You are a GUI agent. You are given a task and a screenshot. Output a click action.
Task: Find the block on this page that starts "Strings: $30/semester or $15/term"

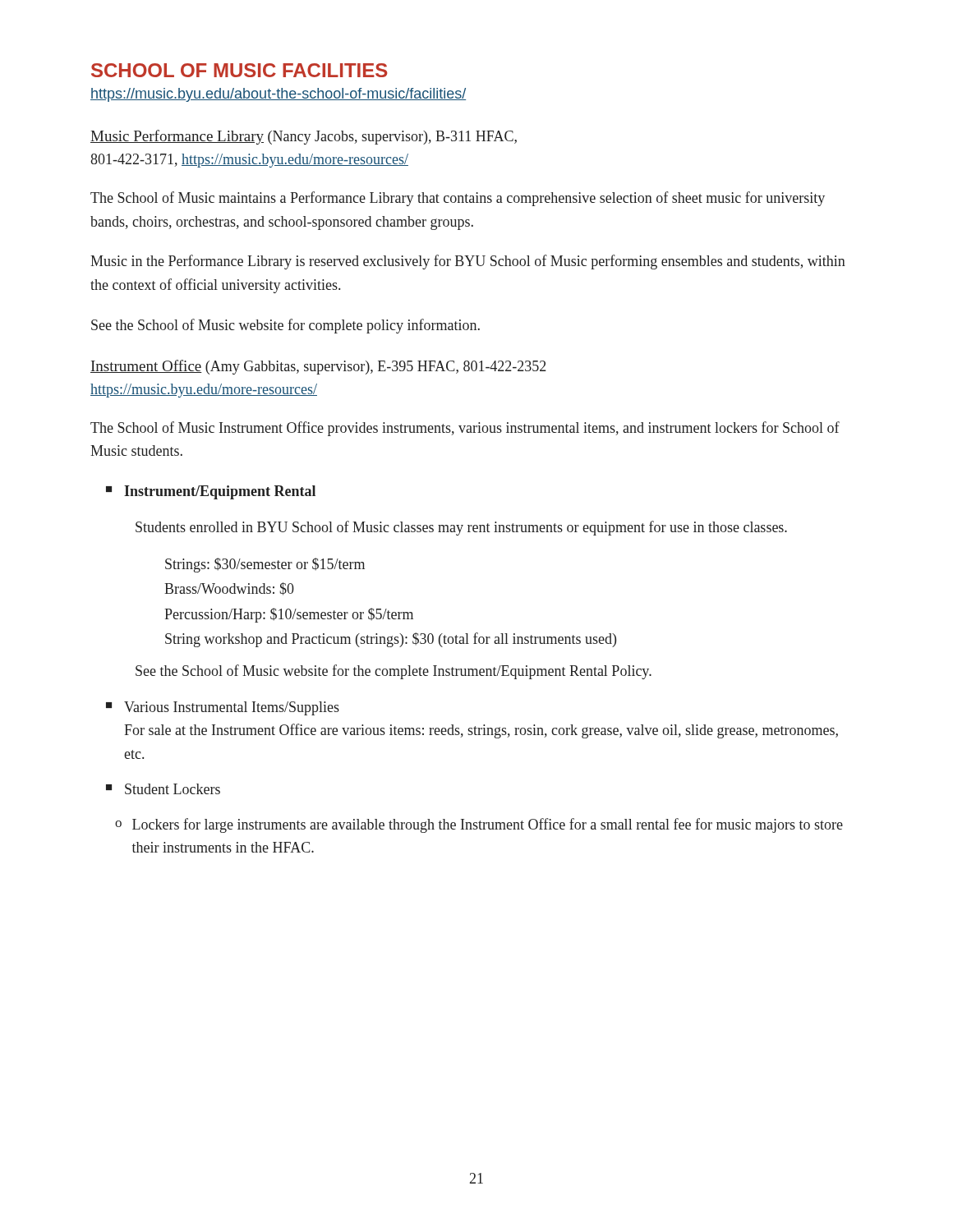click(391, 602)
